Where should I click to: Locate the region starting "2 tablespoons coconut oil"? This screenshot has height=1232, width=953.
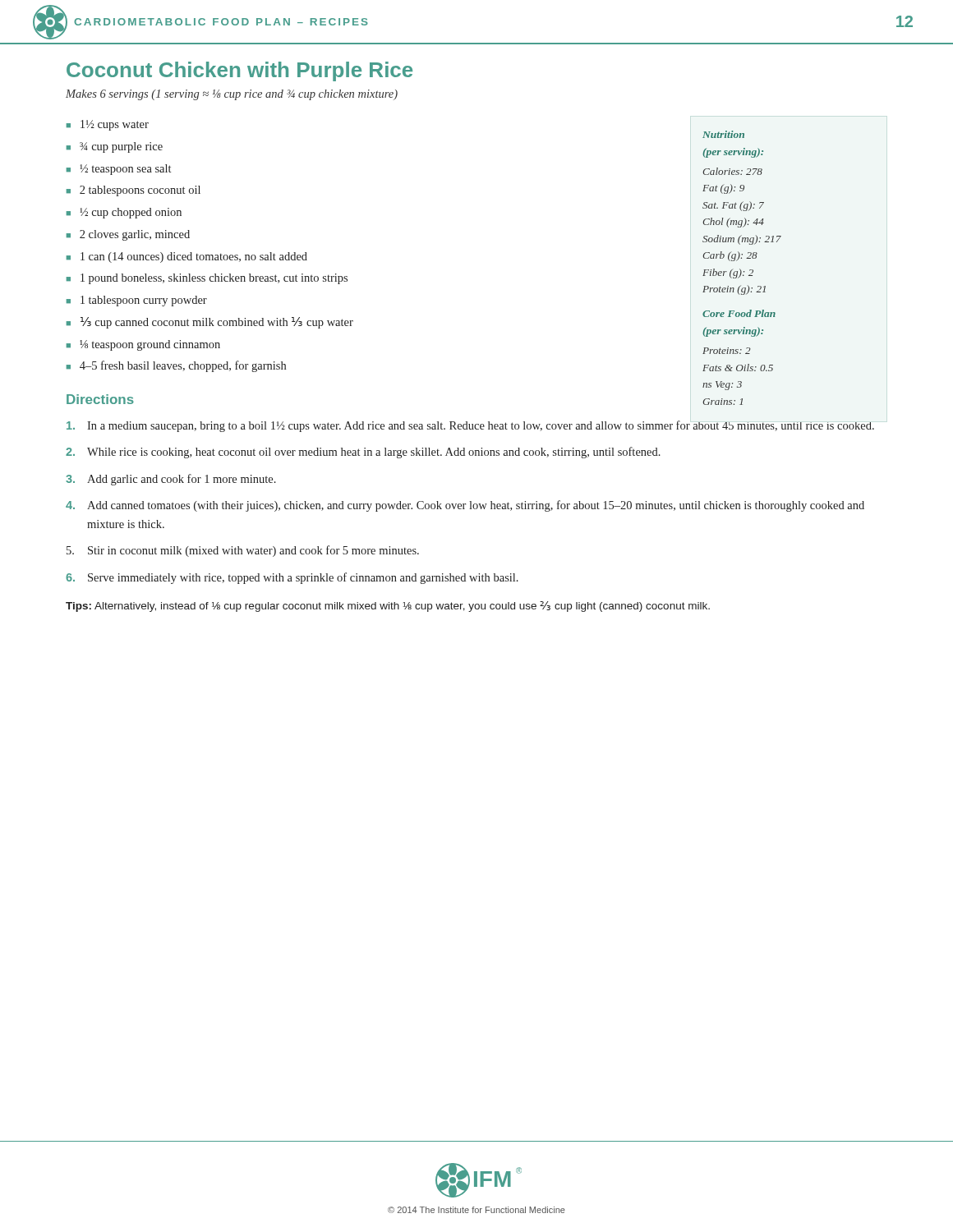pyautogui.click(x=140, y=190)
